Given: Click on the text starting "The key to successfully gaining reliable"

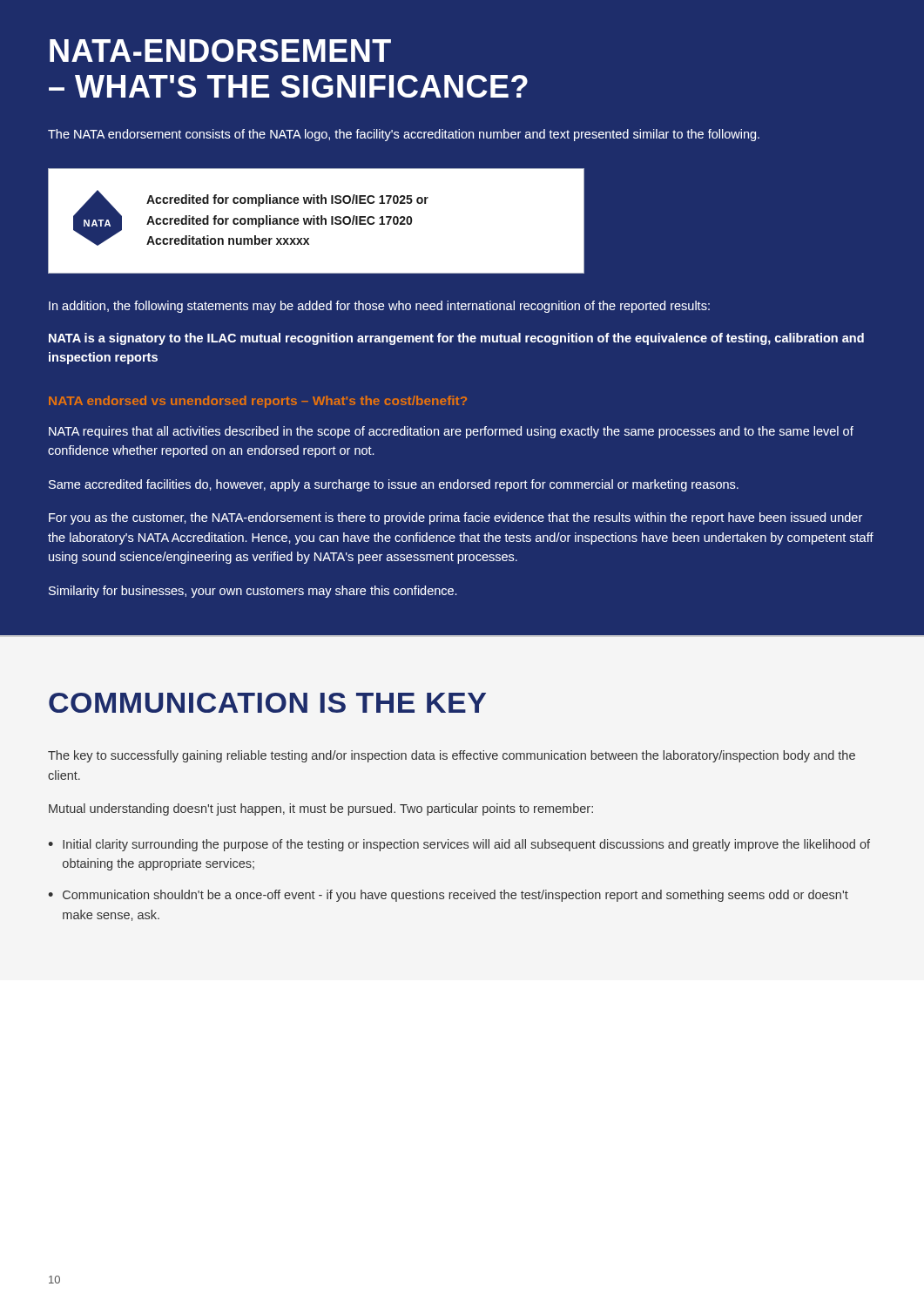Looking at the screenshot, I should (452, 765).
